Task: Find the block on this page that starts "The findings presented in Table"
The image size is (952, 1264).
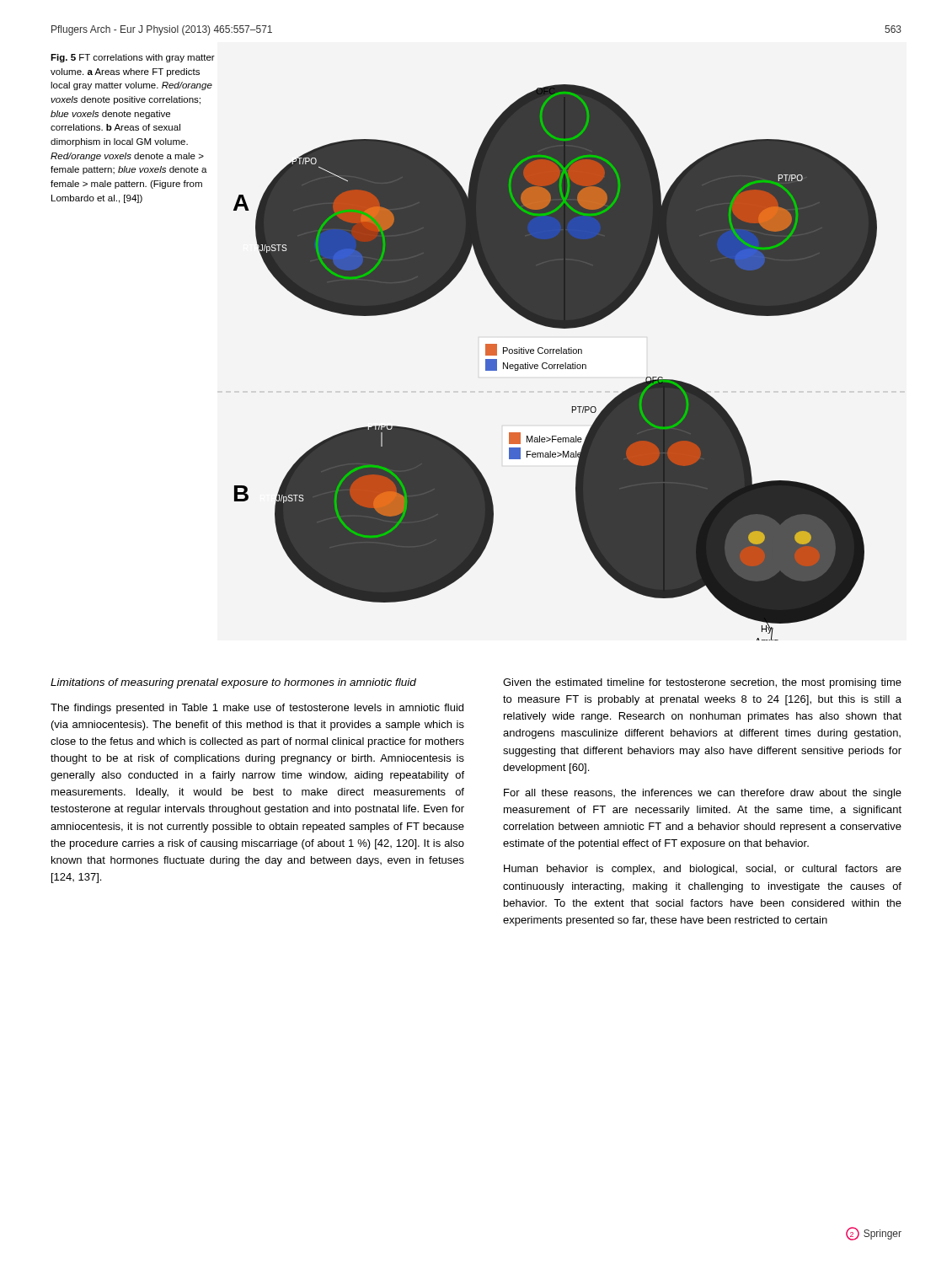Action: tap(257, 792)
